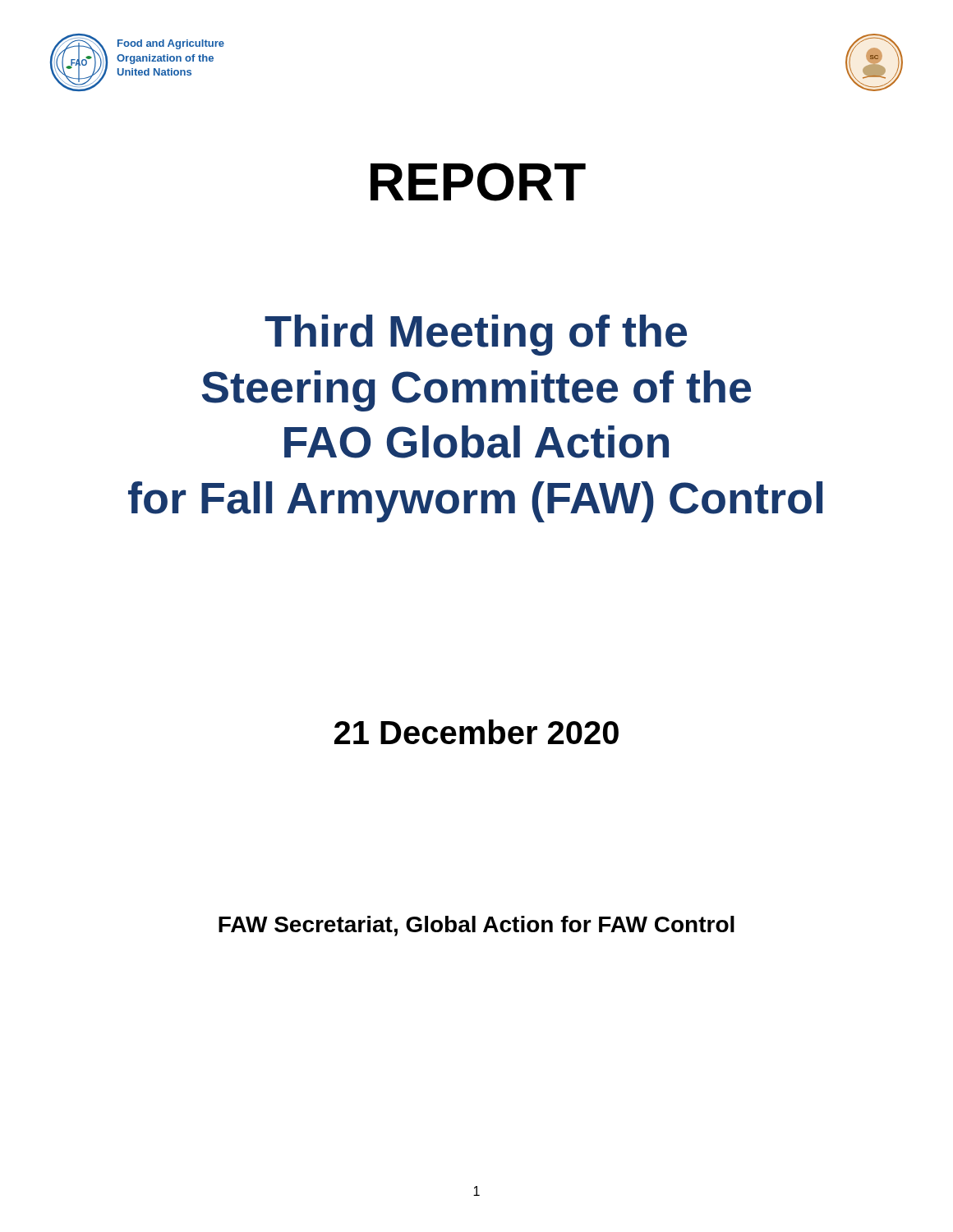Point to the block beginning "Food and Agriculture Organization of the"

point(170,58)
